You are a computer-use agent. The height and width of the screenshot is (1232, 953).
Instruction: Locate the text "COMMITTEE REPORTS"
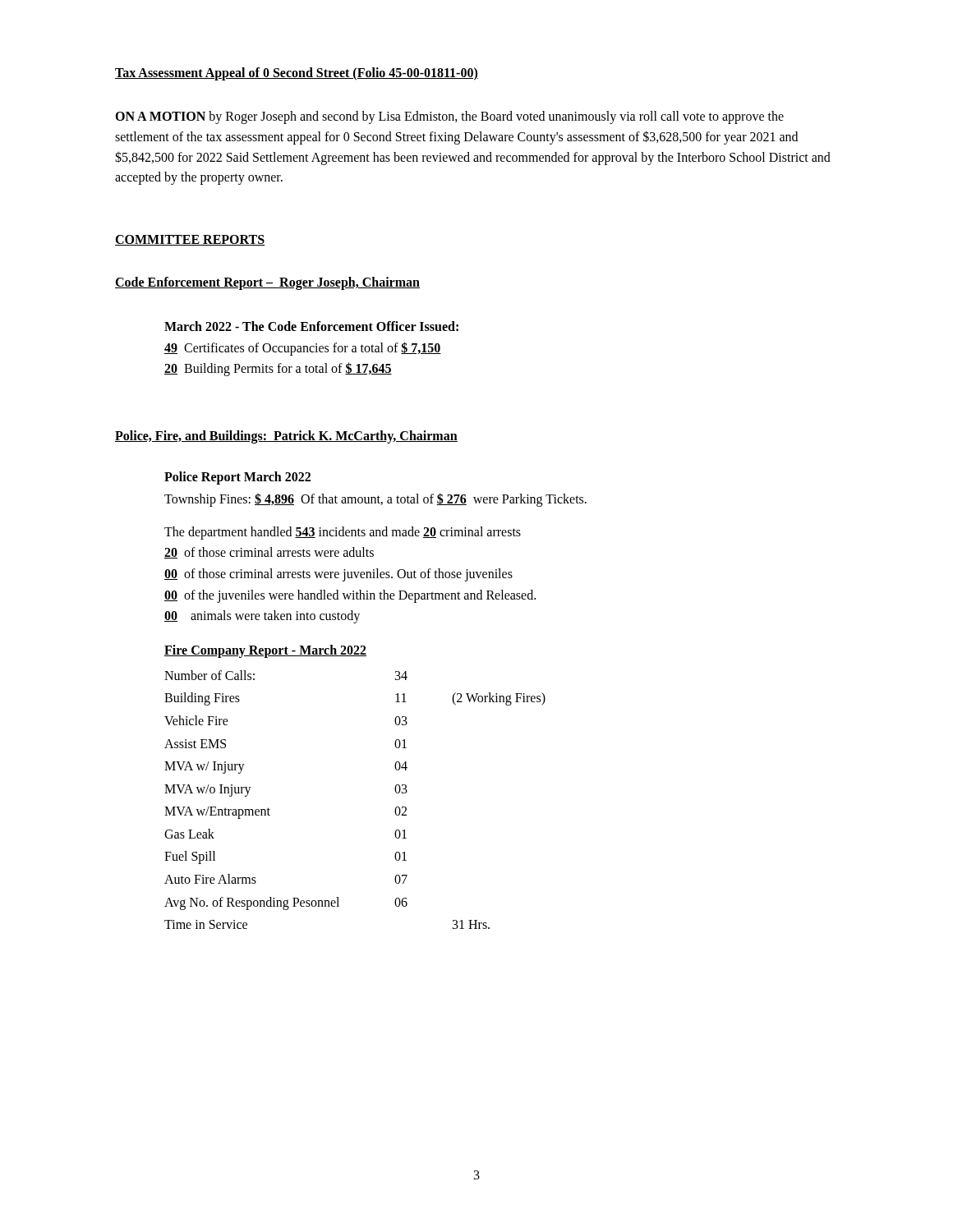pyautogui.click(x=190, y=240)
